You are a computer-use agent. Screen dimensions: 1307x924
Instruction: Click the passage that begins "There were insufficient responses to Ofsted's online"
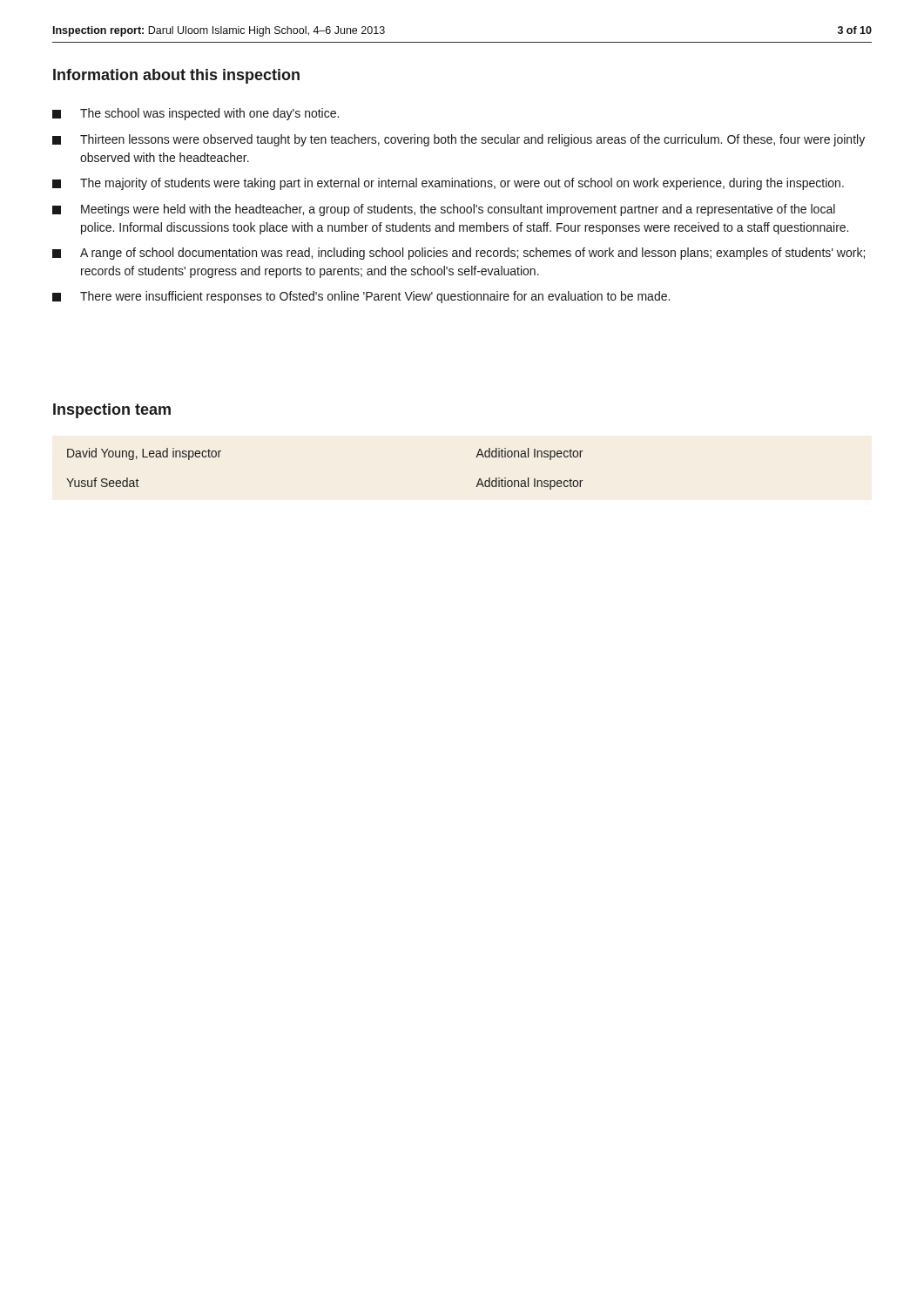click(x=462, y=297)
